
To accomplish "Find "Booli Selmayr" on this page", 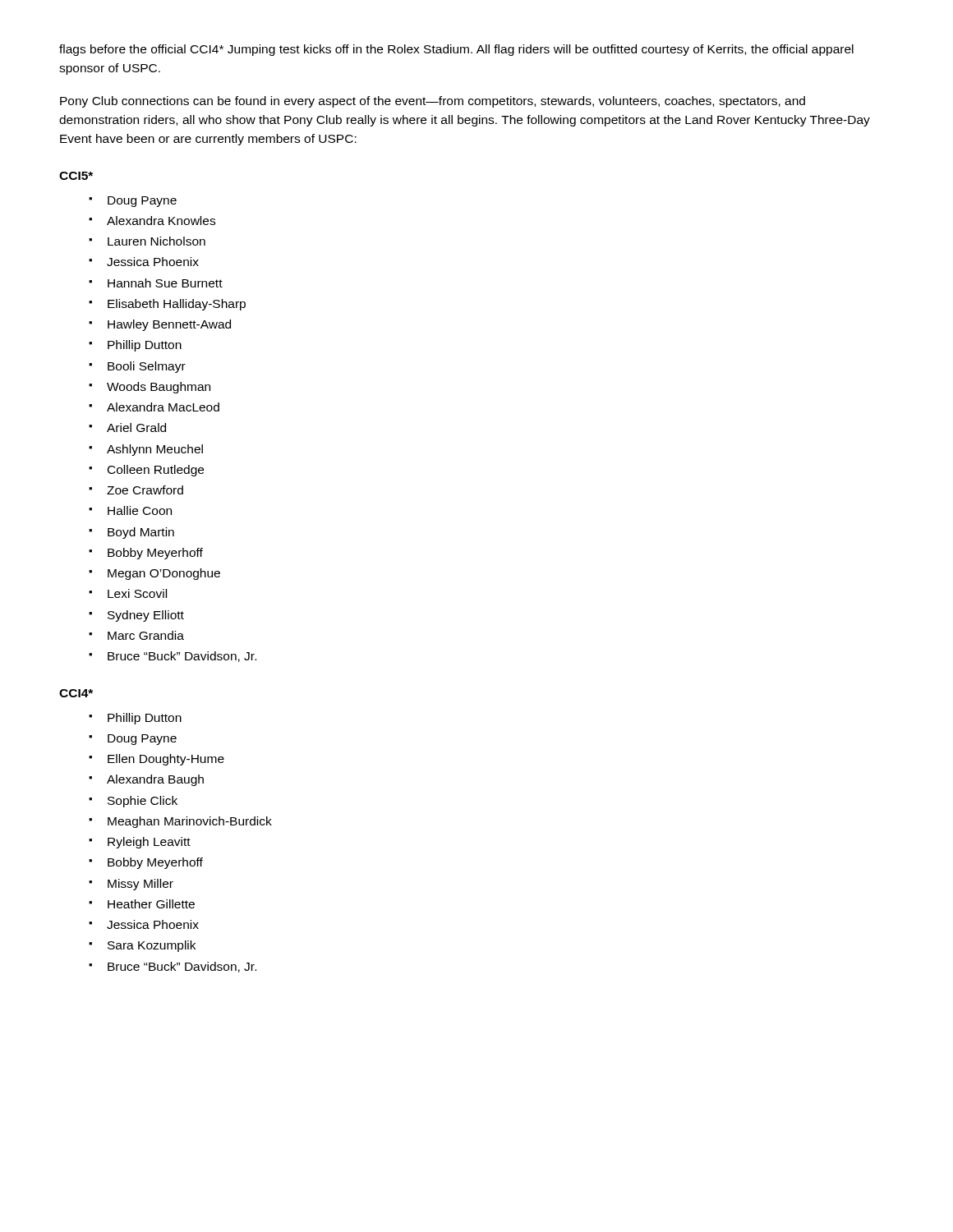I will (146, 365).
